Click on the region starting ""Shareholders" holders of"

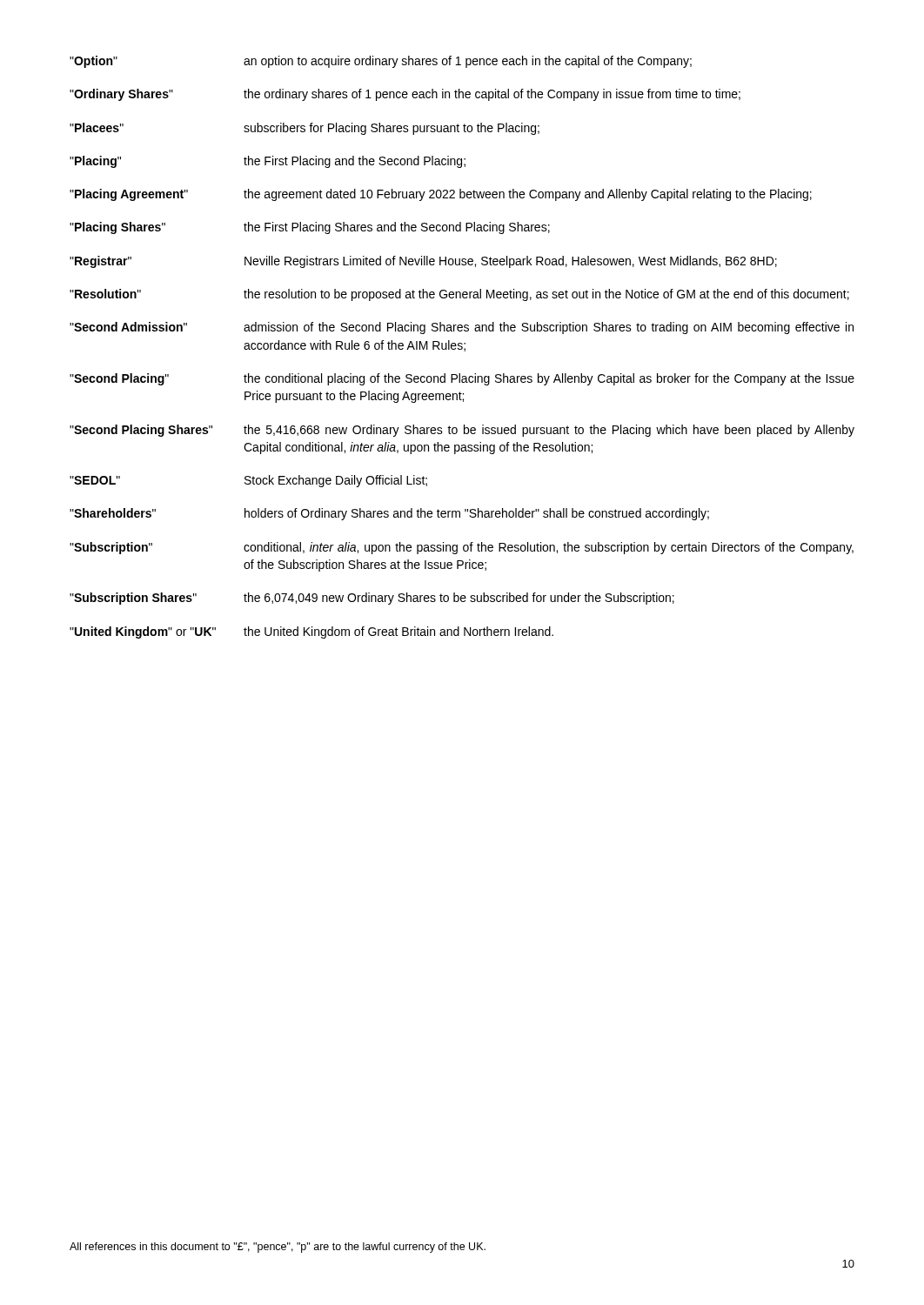tap(462, 514)
